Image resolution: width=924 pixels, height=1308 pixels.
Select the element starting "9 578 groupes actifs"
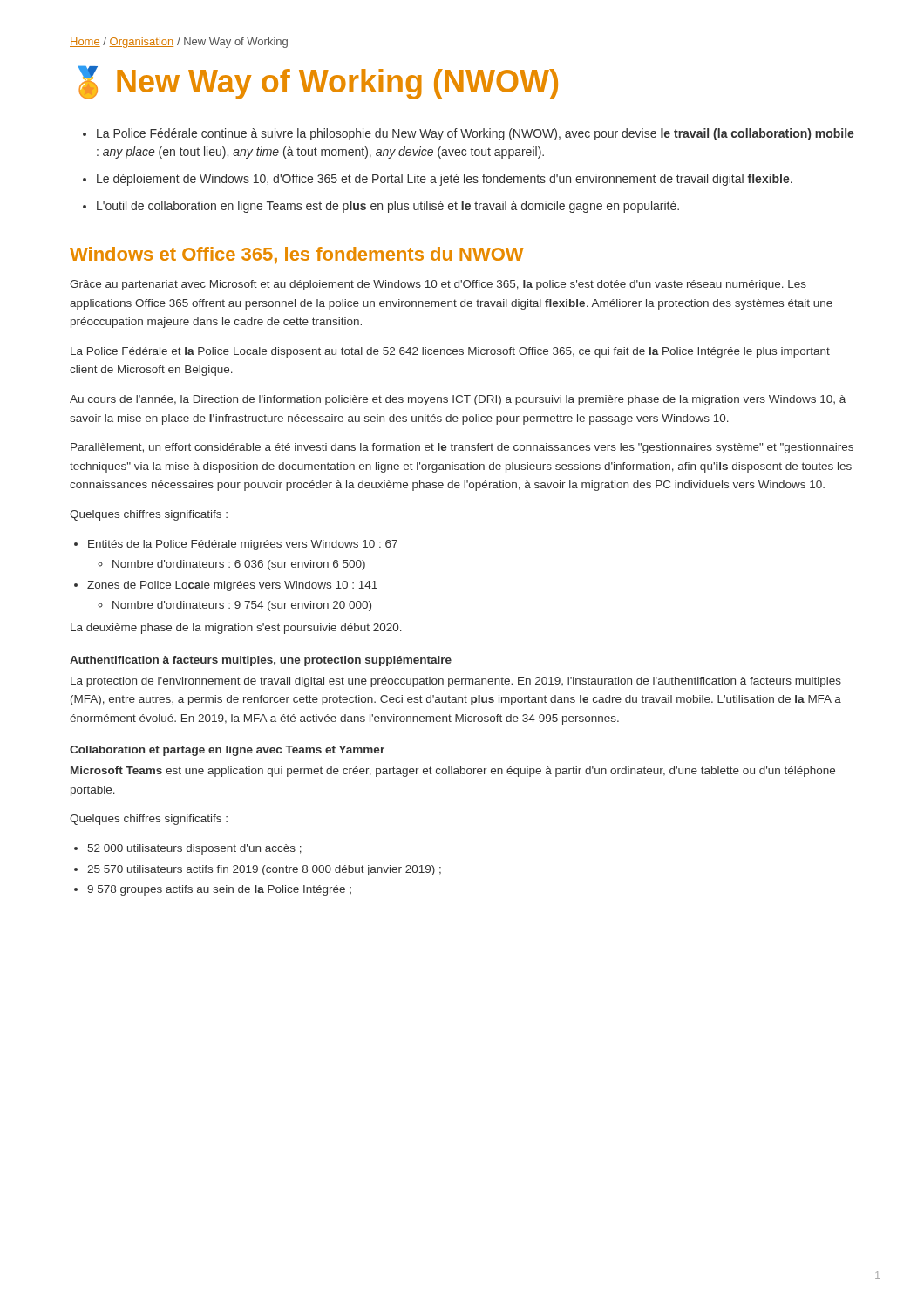pyautogui.click(x=220, y=889)
